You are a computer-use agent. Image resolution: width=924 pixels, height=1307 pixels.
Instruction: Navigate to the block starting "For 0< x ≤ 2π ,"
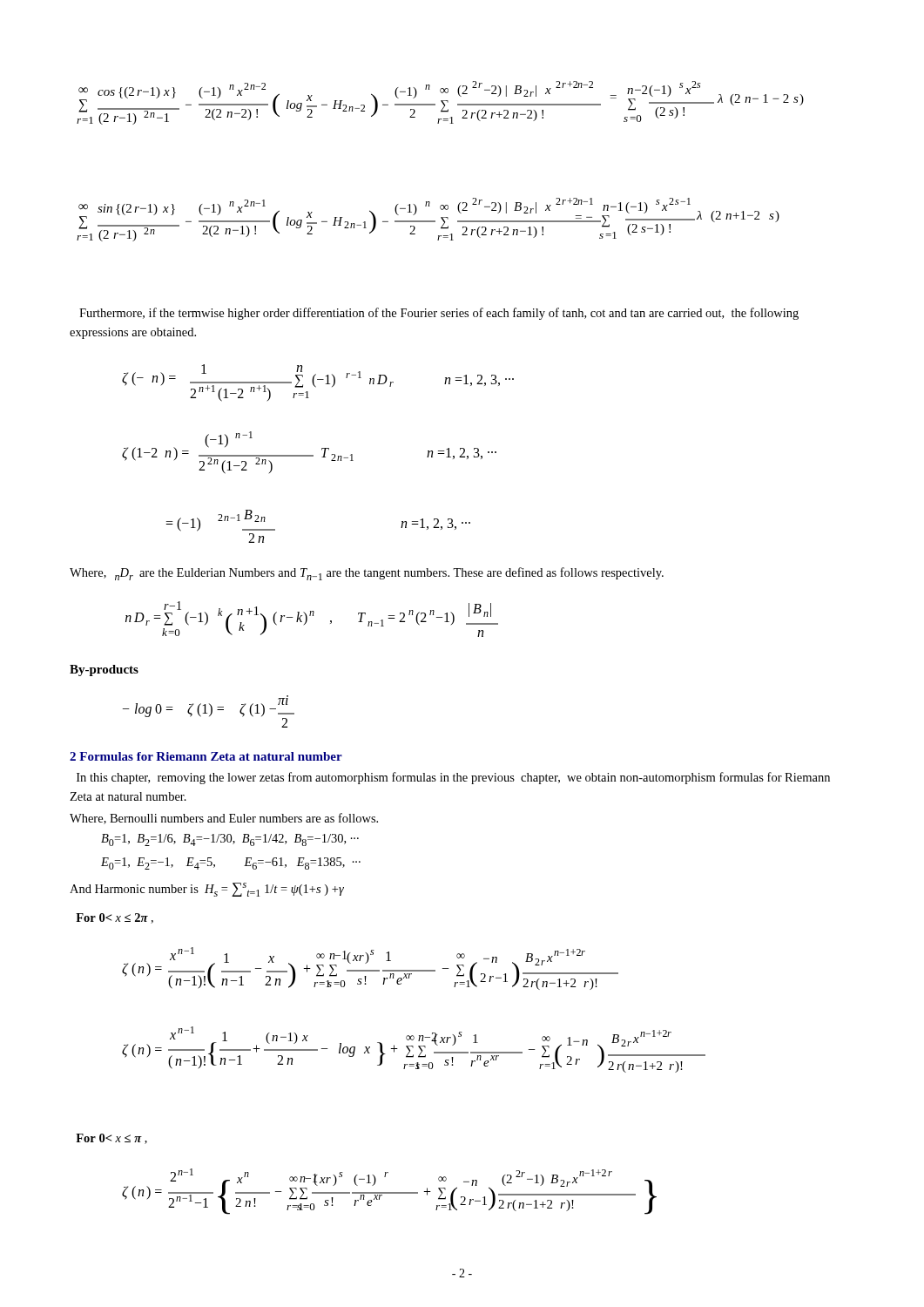(115, 918)
